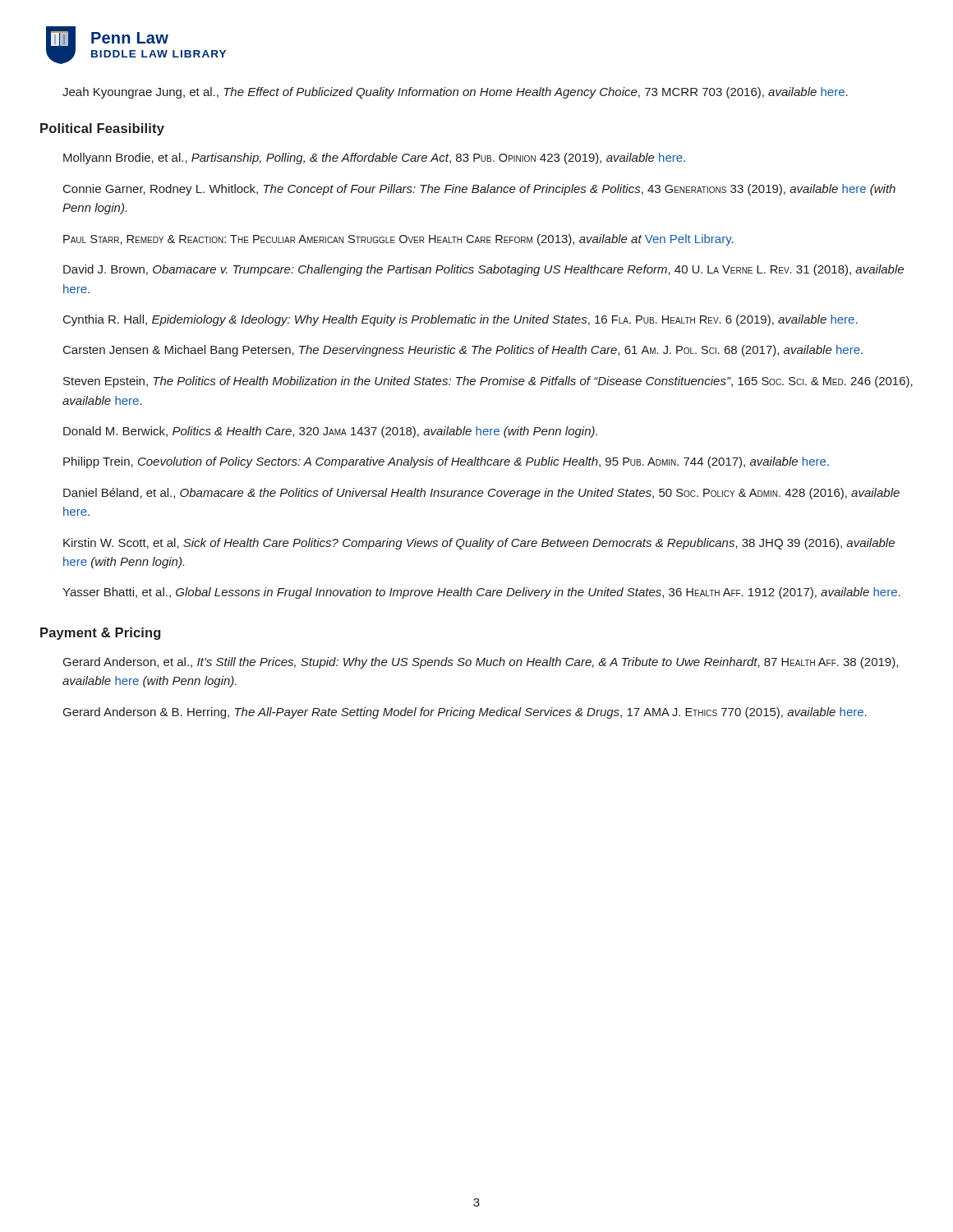Select the text starting "Jeah Kyoungrae Jung, et al., The Effect of"
Screen dimensions: 1232x953
[455, 92]
